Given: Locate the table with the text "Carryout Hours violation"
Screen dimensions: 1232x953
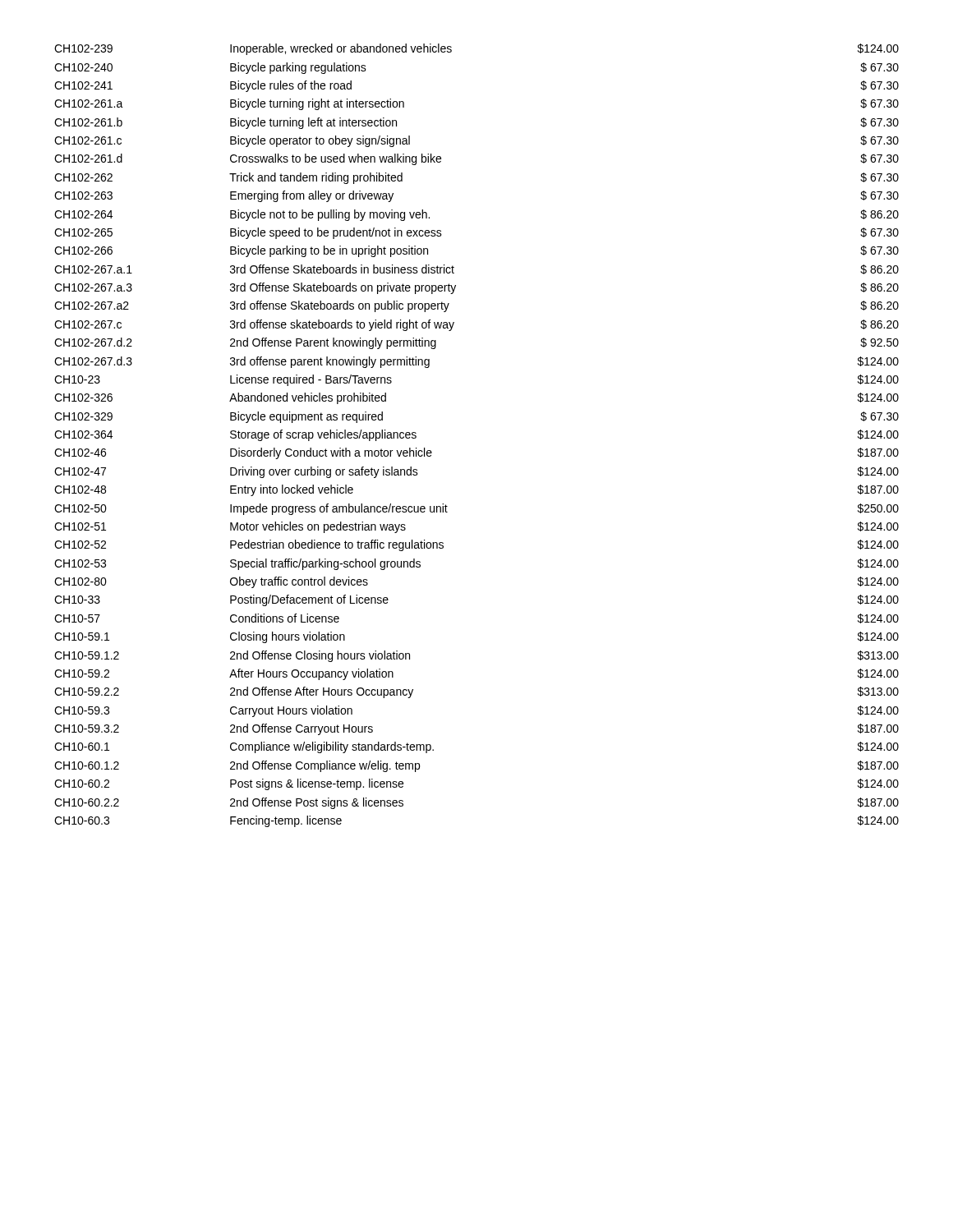Looking at the screenshot, I should click(x=476, y=435).
